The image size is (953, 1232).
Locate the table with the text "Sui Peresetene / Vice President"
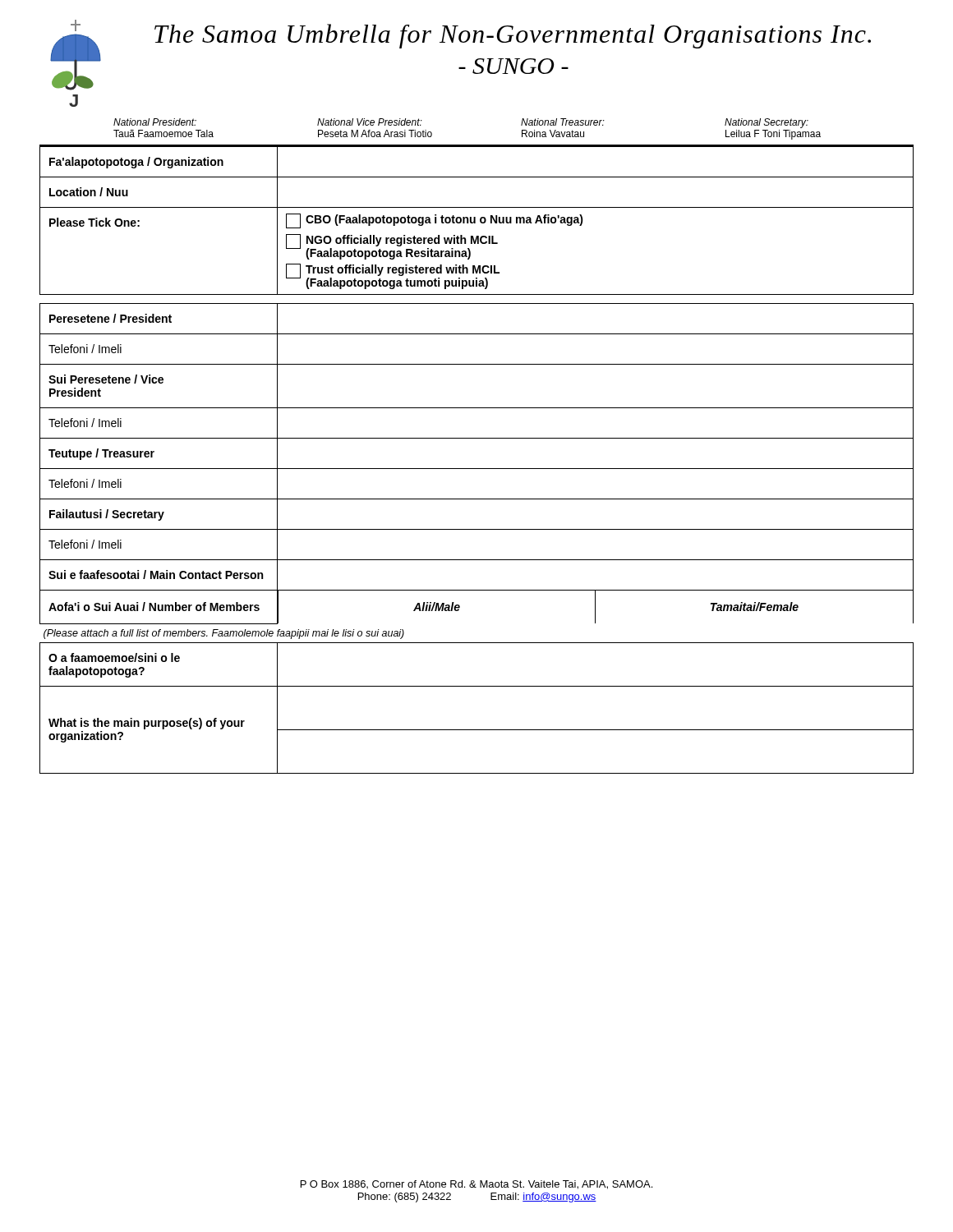476,538
